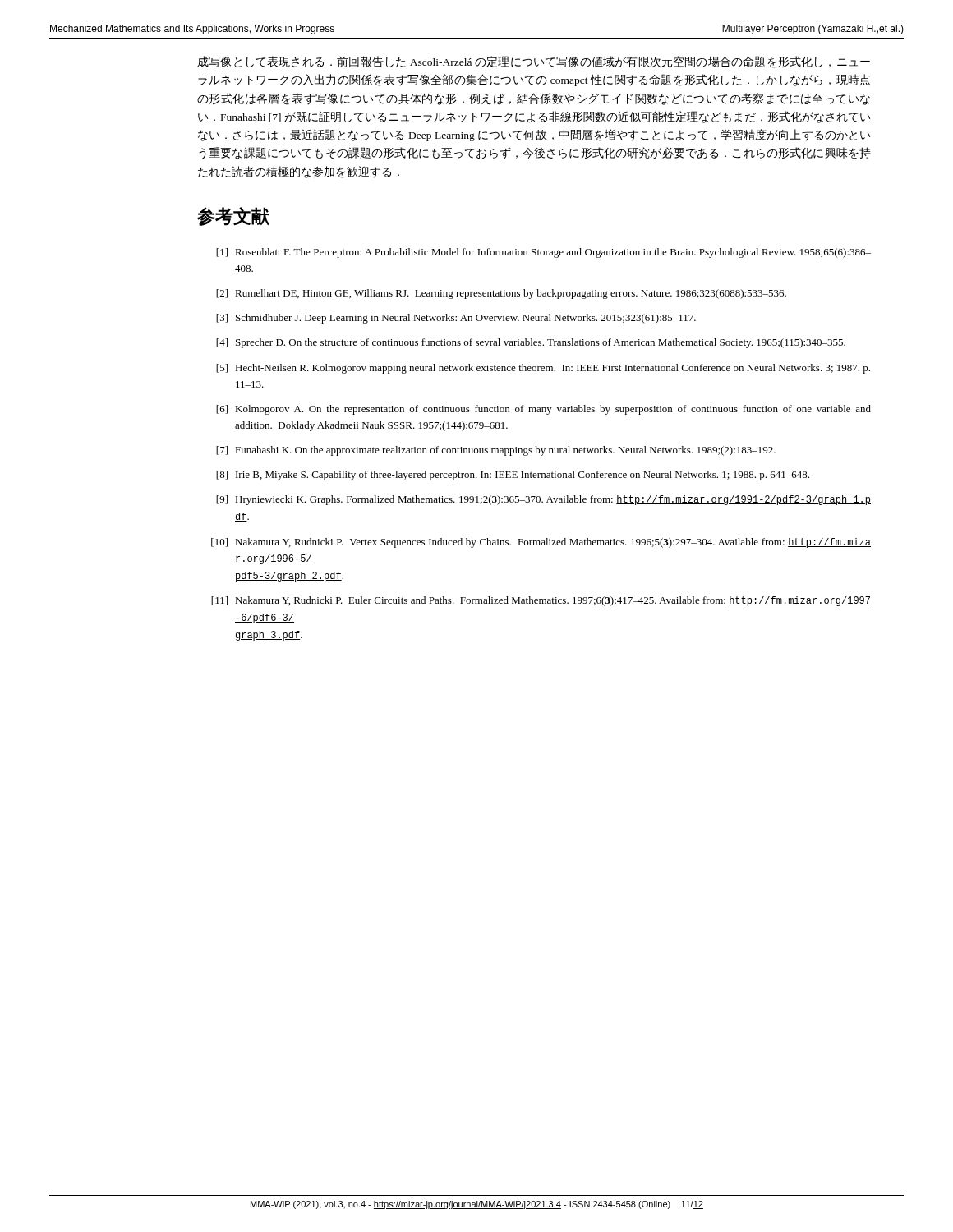Viewport: 953px width, 1232px height.
Task: Click the passage that begins "[6] Kolmogorov A. On the representation"
Action: [534, 417]
